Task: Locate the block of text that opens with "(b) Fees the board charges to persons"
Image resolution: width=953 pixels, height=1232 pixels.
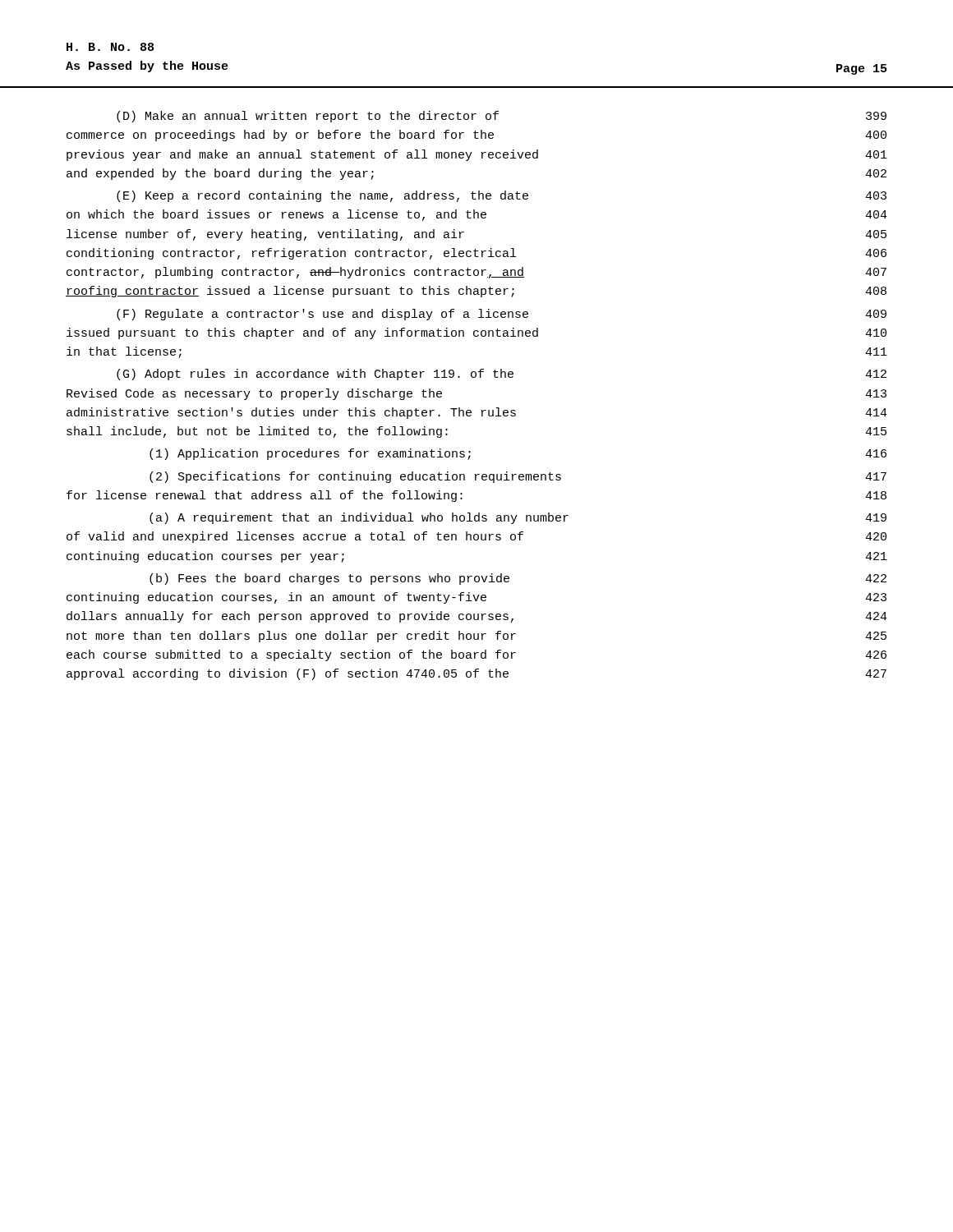Action: 476,627
